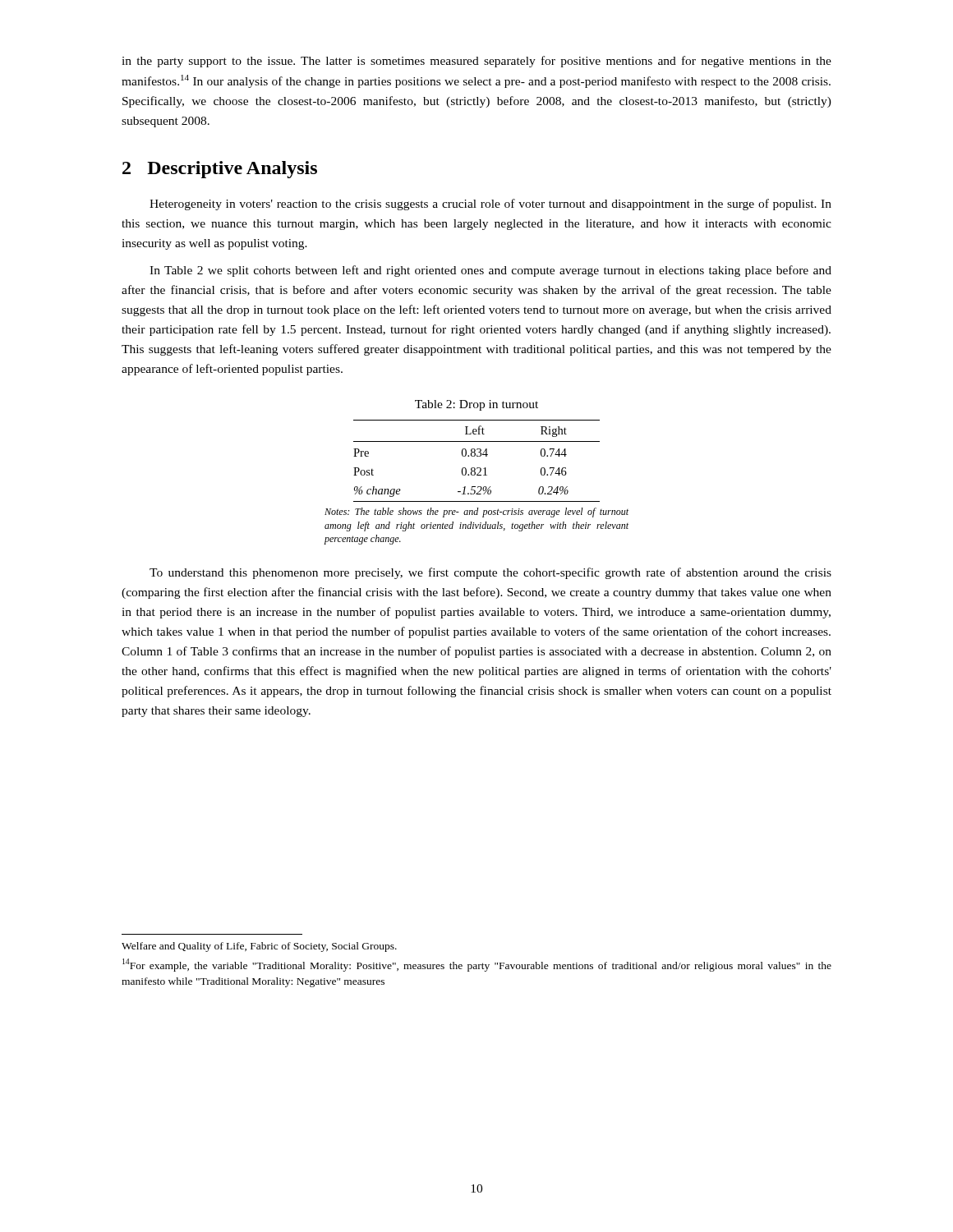Locate the text starting "To understand this phenomenon more precisely, we first"
The image size is (953, 1232).
[x=476, y=642]
